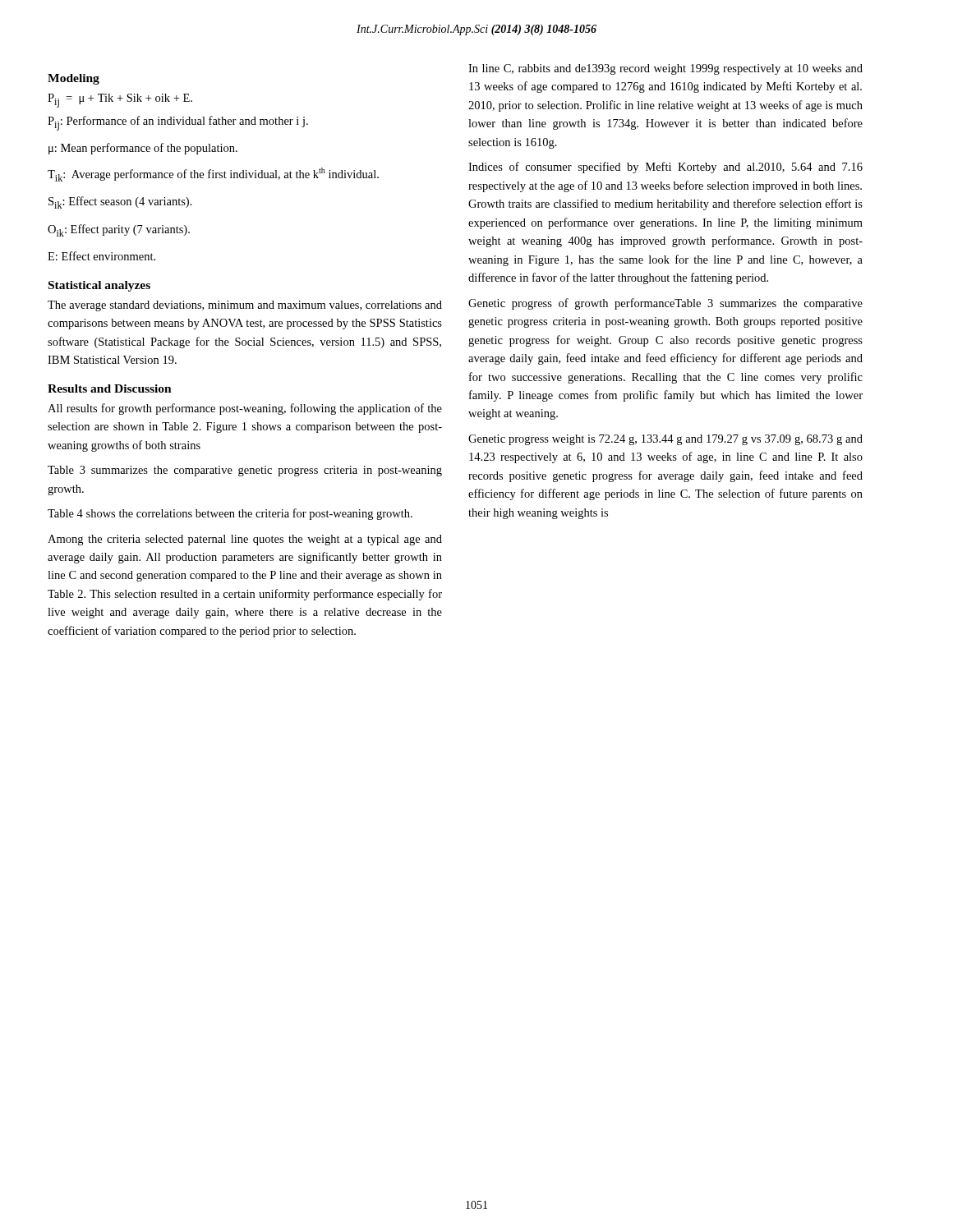Where is the formula that starts "Pij = μ + Tik +"?

pos(120,99)
